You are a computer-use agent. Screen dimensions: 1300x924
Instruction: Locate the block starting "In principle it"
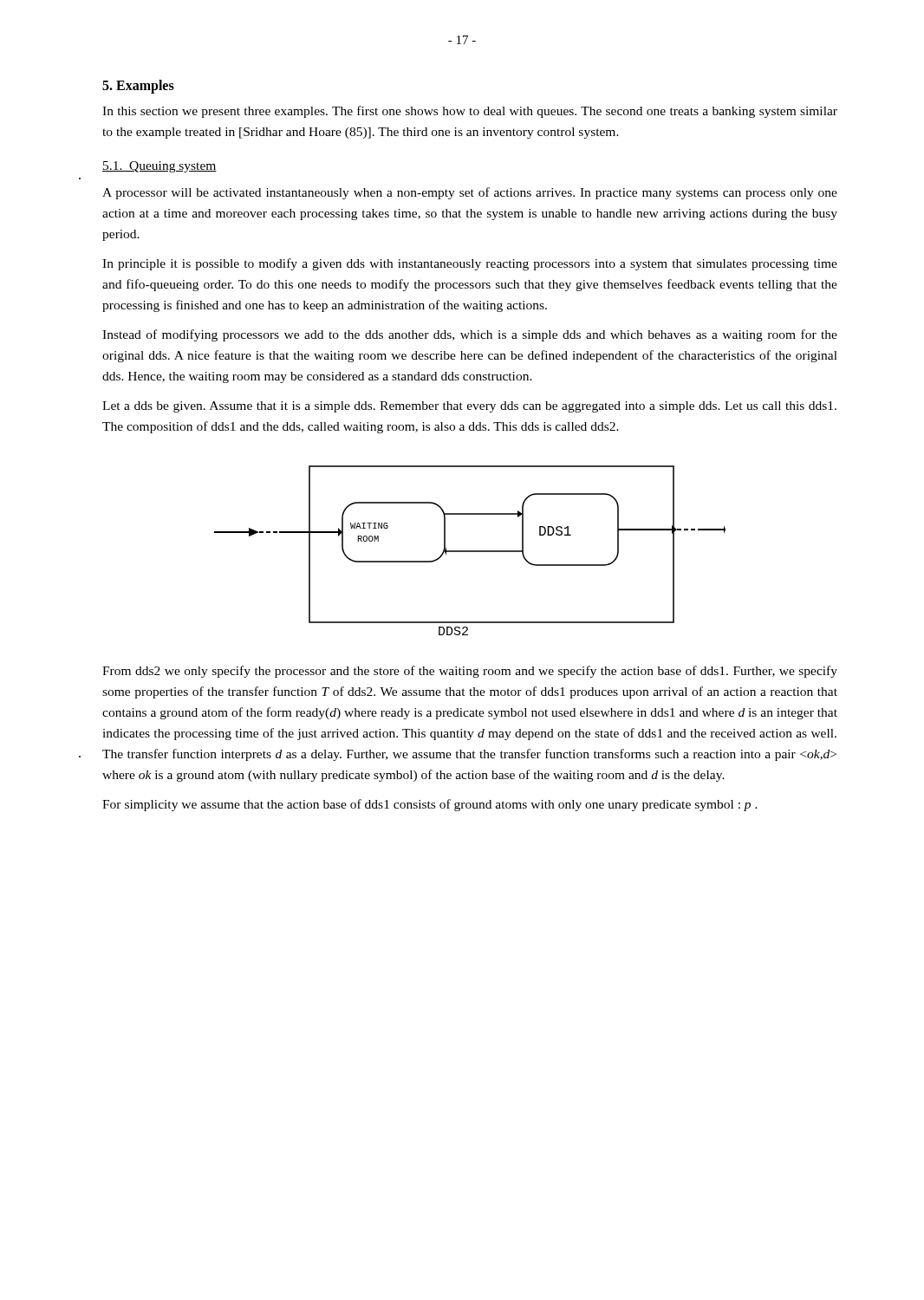coord(470,284)
